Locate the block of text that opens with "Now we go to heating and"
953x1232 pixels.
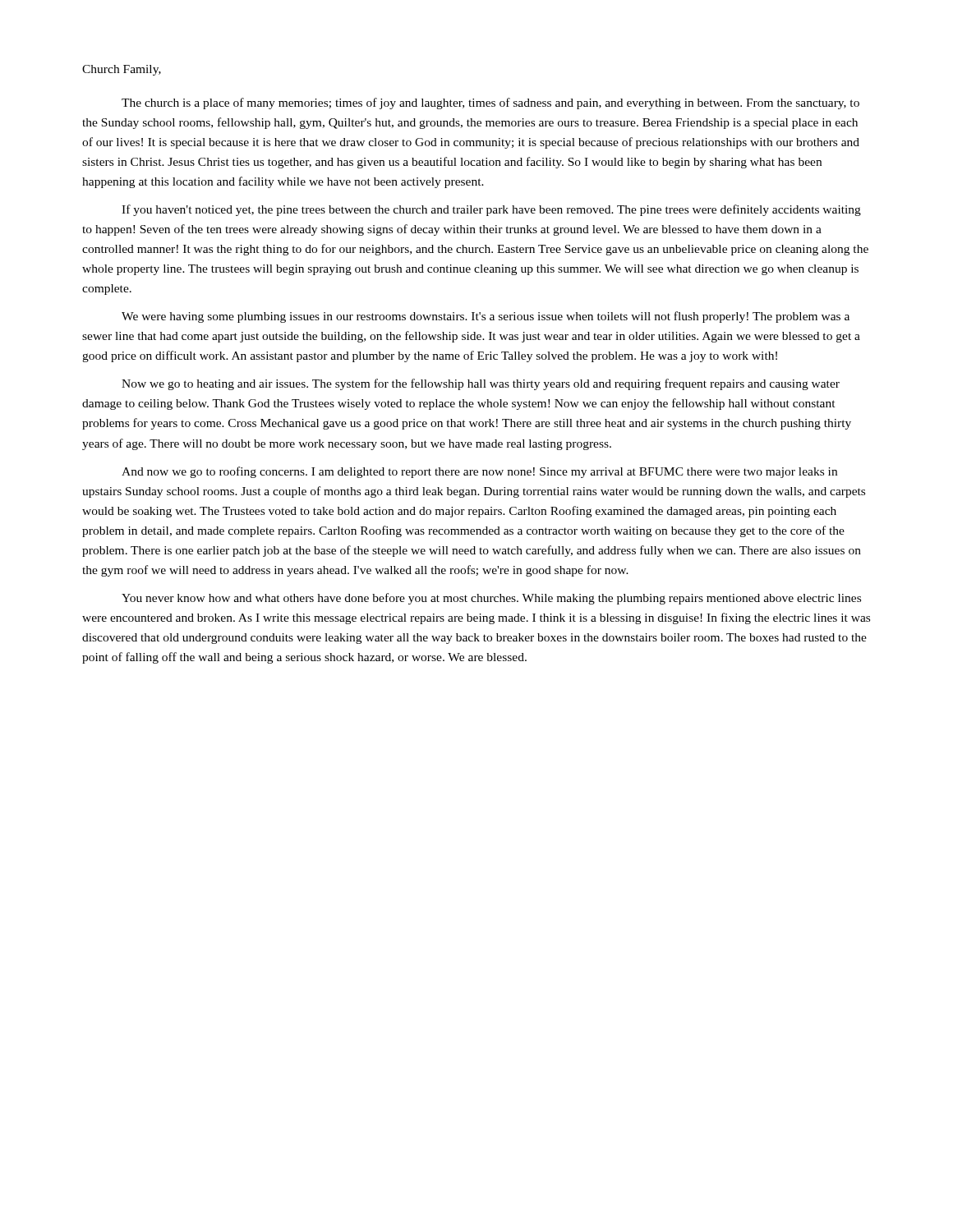coord(467,413)
